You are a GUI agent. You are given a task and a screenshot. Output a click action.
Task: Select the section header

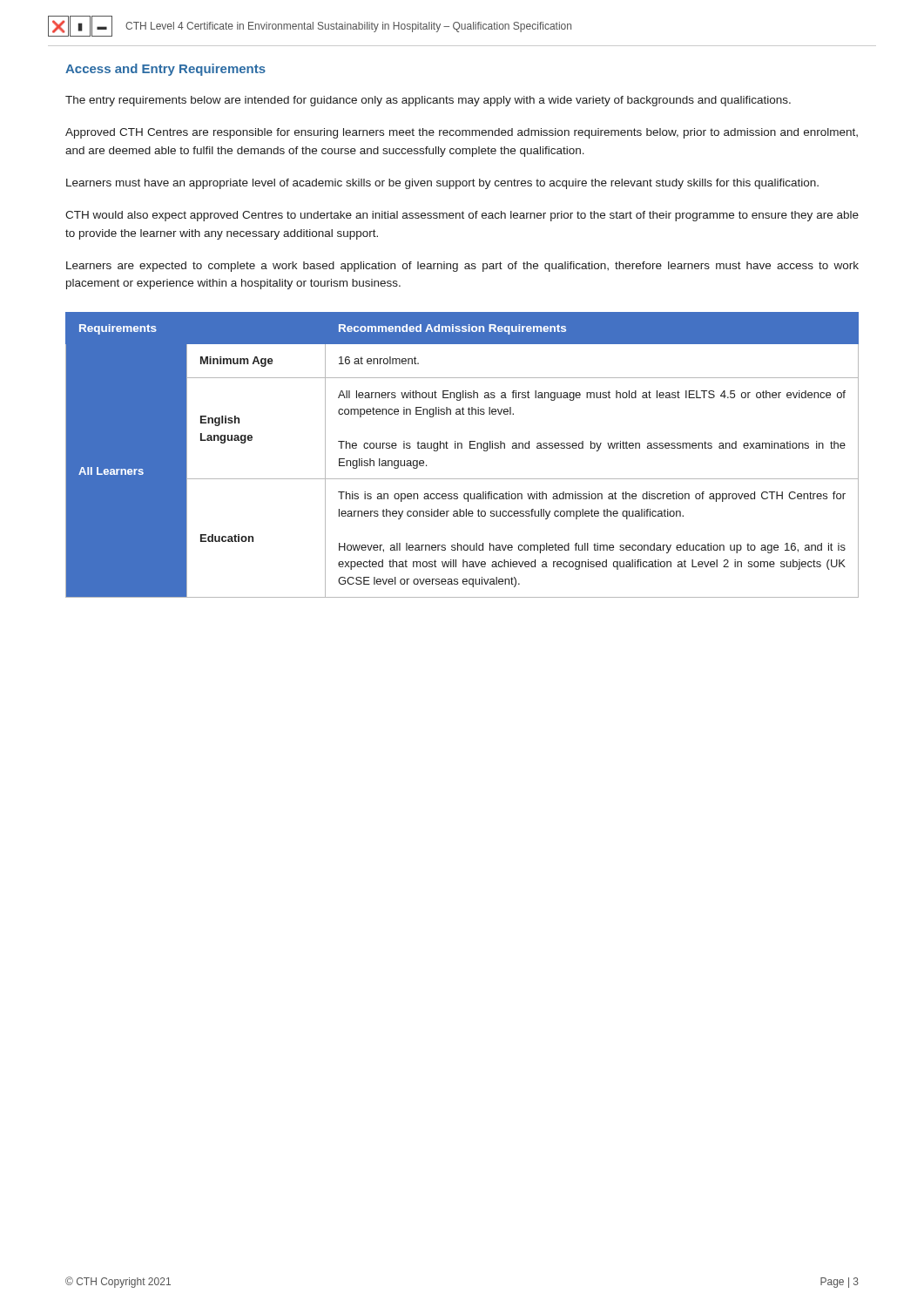pos(166,68)
